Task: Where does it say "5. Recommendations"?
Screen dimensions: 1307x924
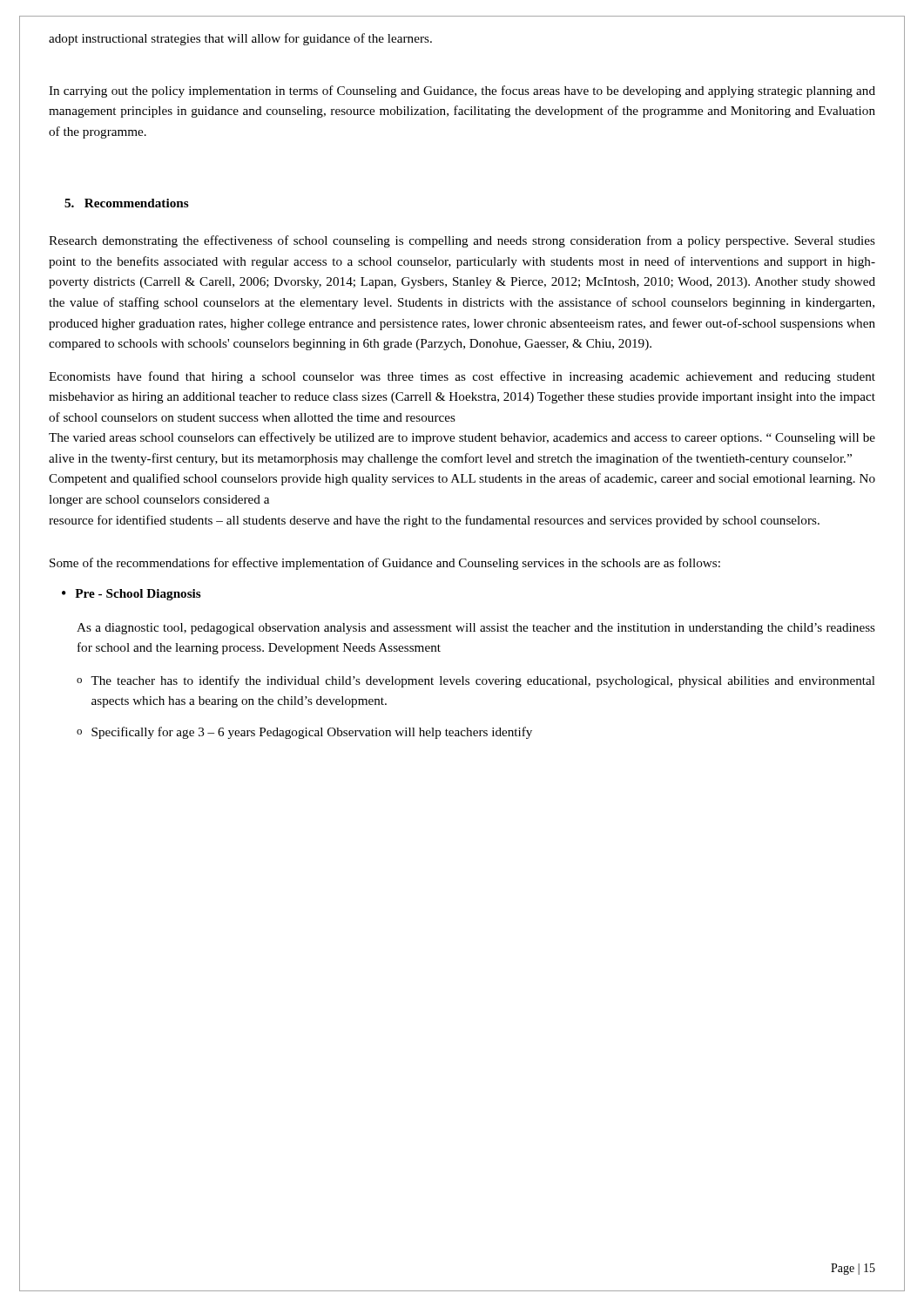Action: pyautogui.click(x=126, y=203)
